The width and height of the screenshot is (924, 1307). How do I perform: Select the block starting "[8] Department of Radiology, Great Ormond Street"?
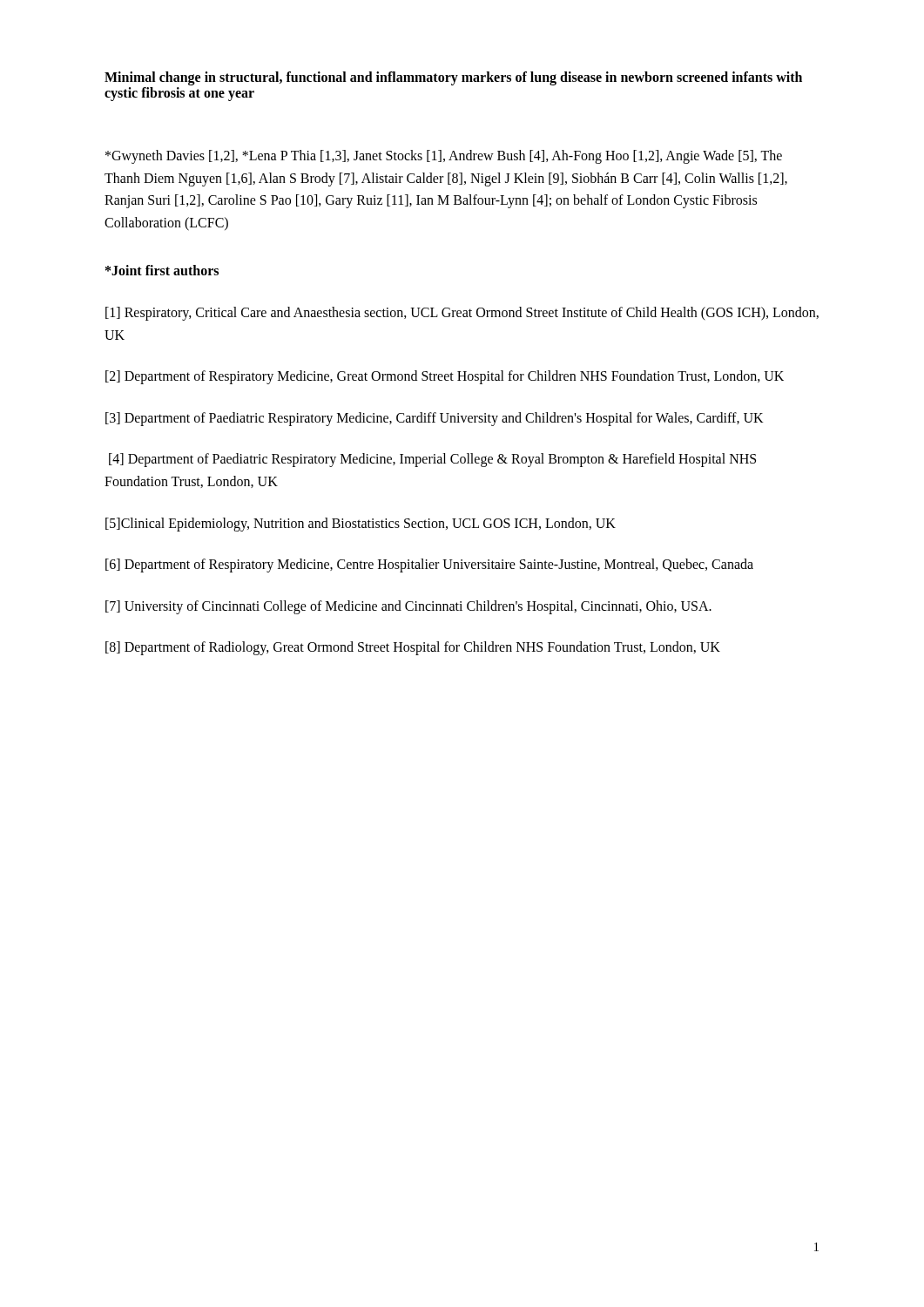pyautogui.click(x=412, y=647)
